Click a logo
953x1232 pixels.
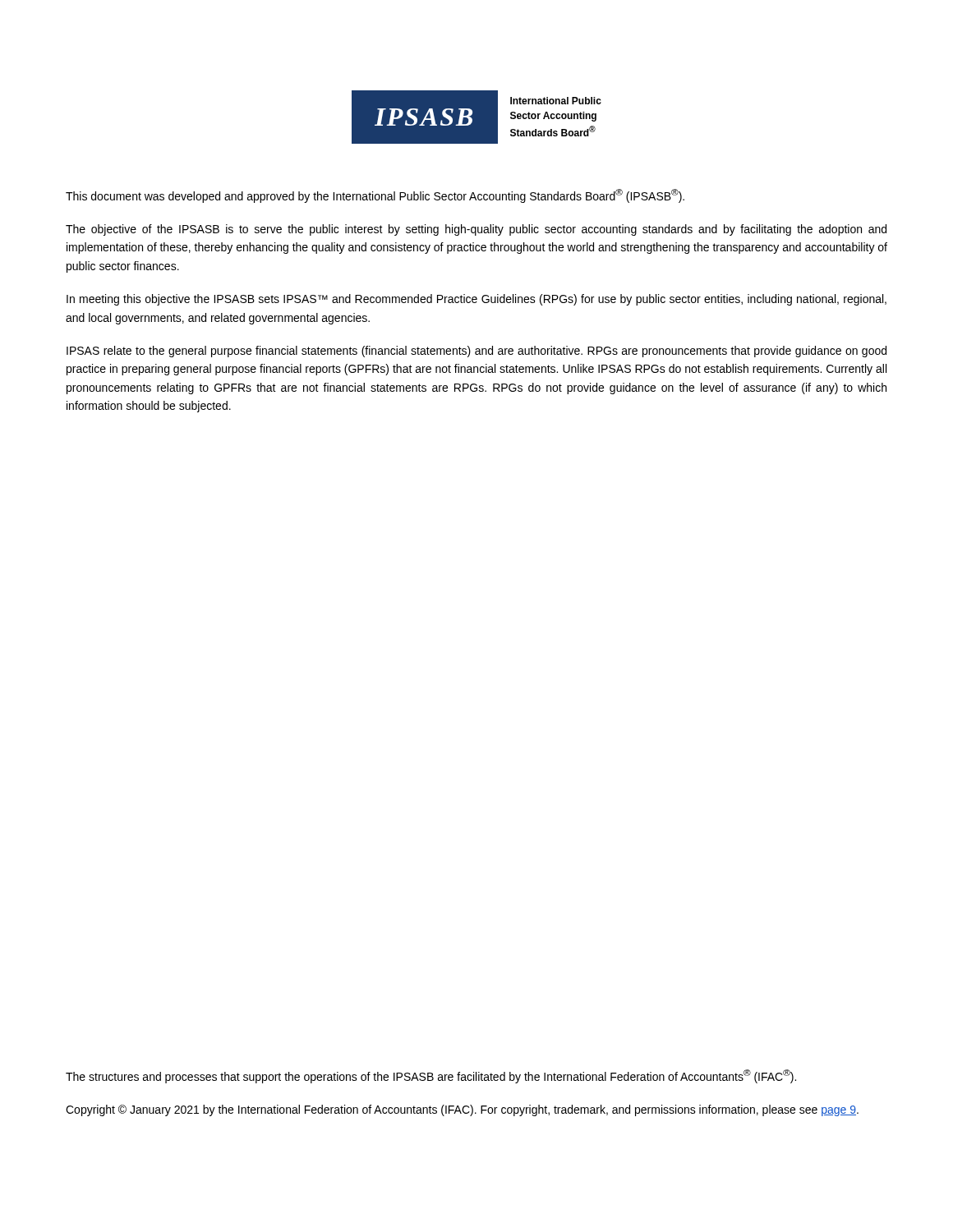[476, 117]
